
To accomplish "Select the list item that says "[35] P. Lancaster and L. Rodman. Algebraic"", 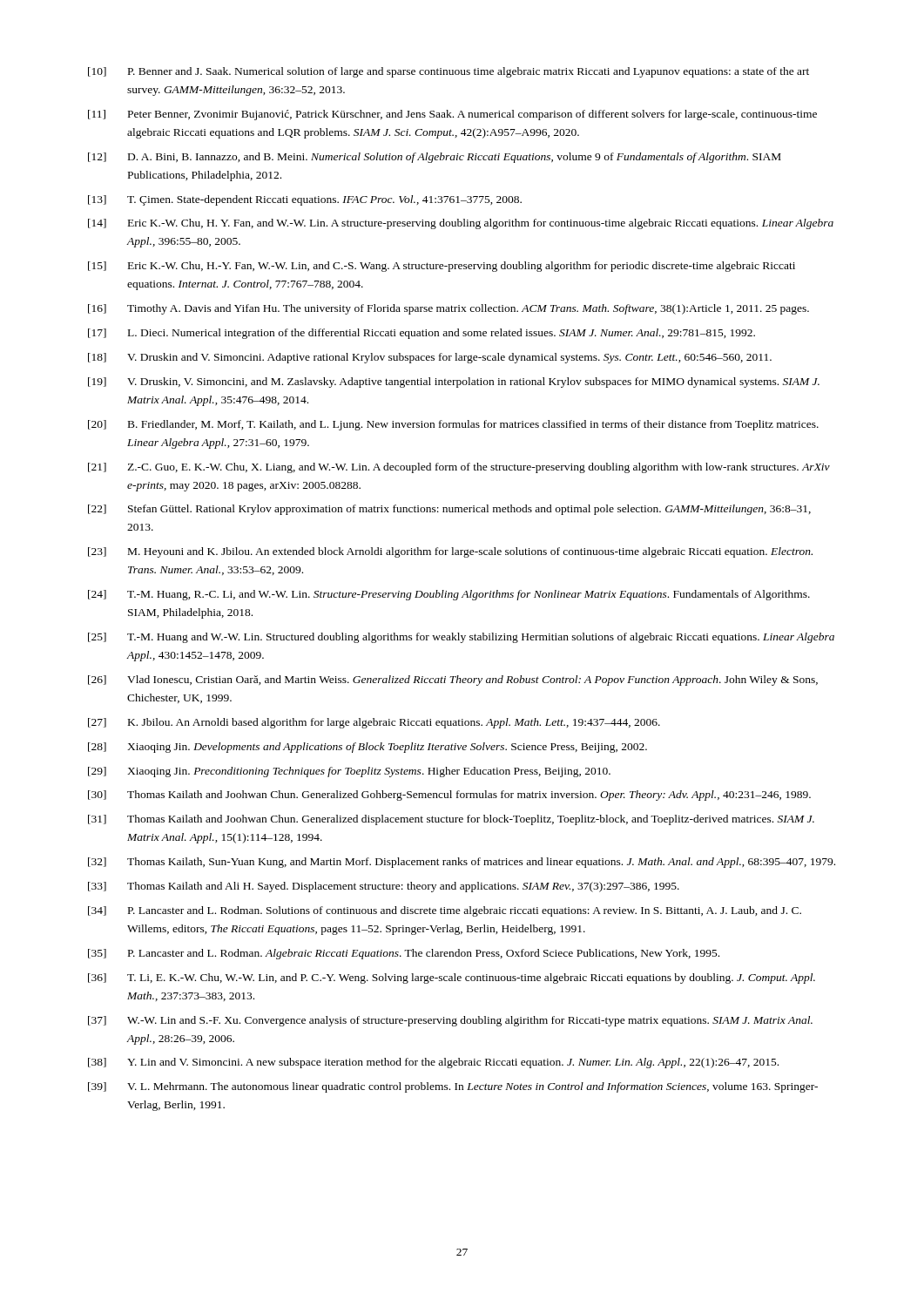I will click(462, 954).
